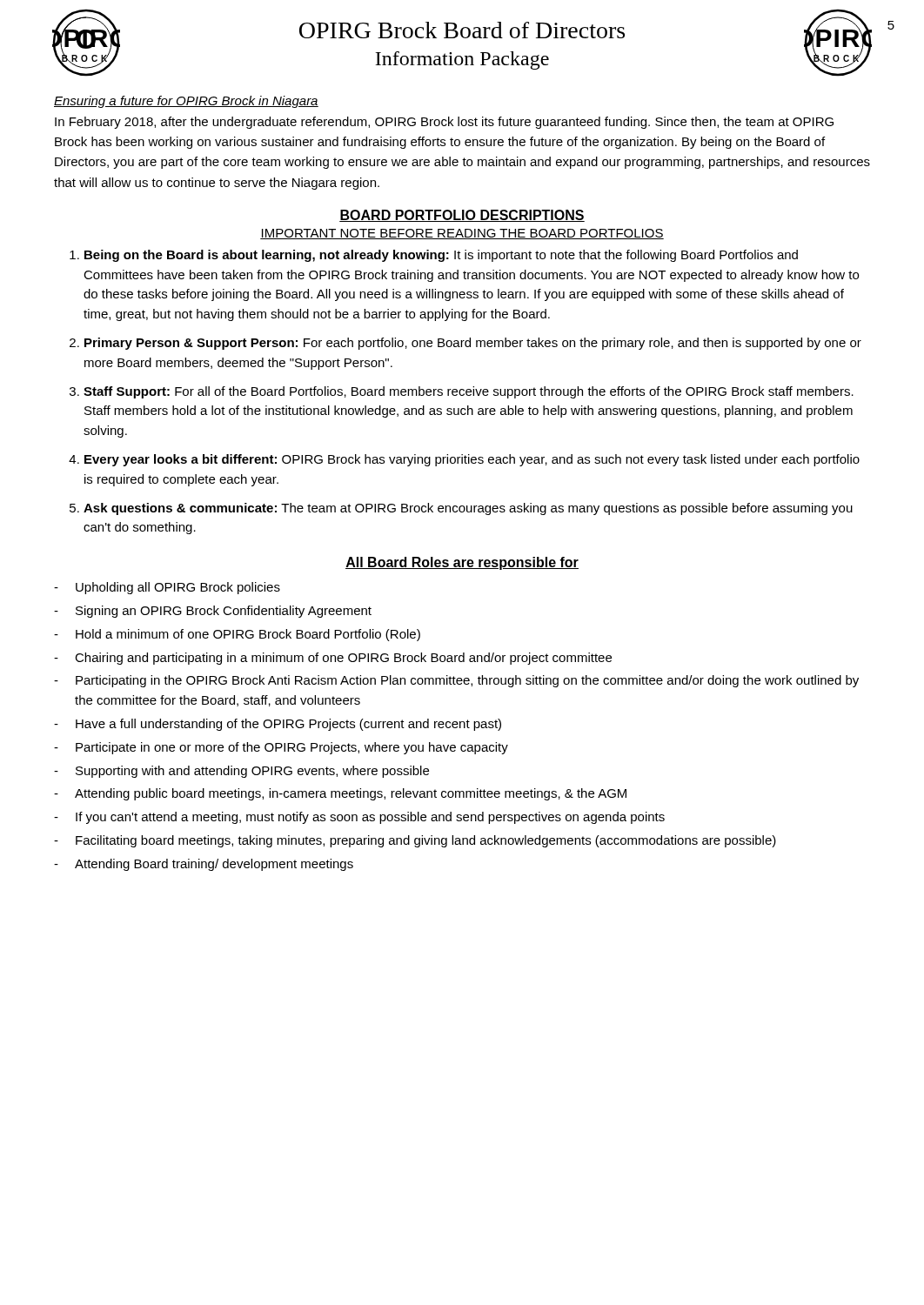Select the list item that reads "Supporting with and attending OPIRG events,"
This screenshot has height=1305, width=924.
242,771
